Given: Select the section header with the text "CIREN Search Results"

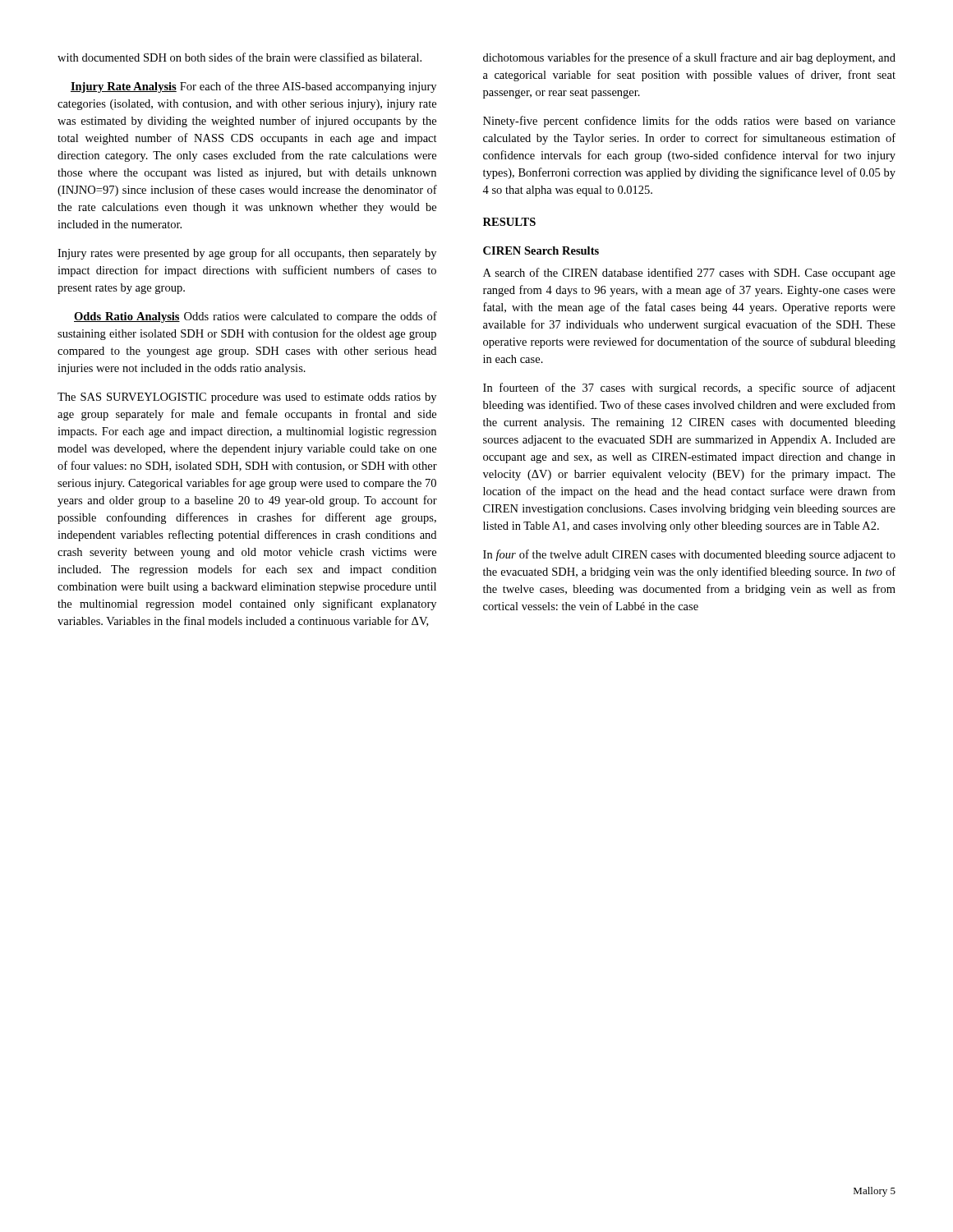Looking at the screenshot, I should pos(541,251).
